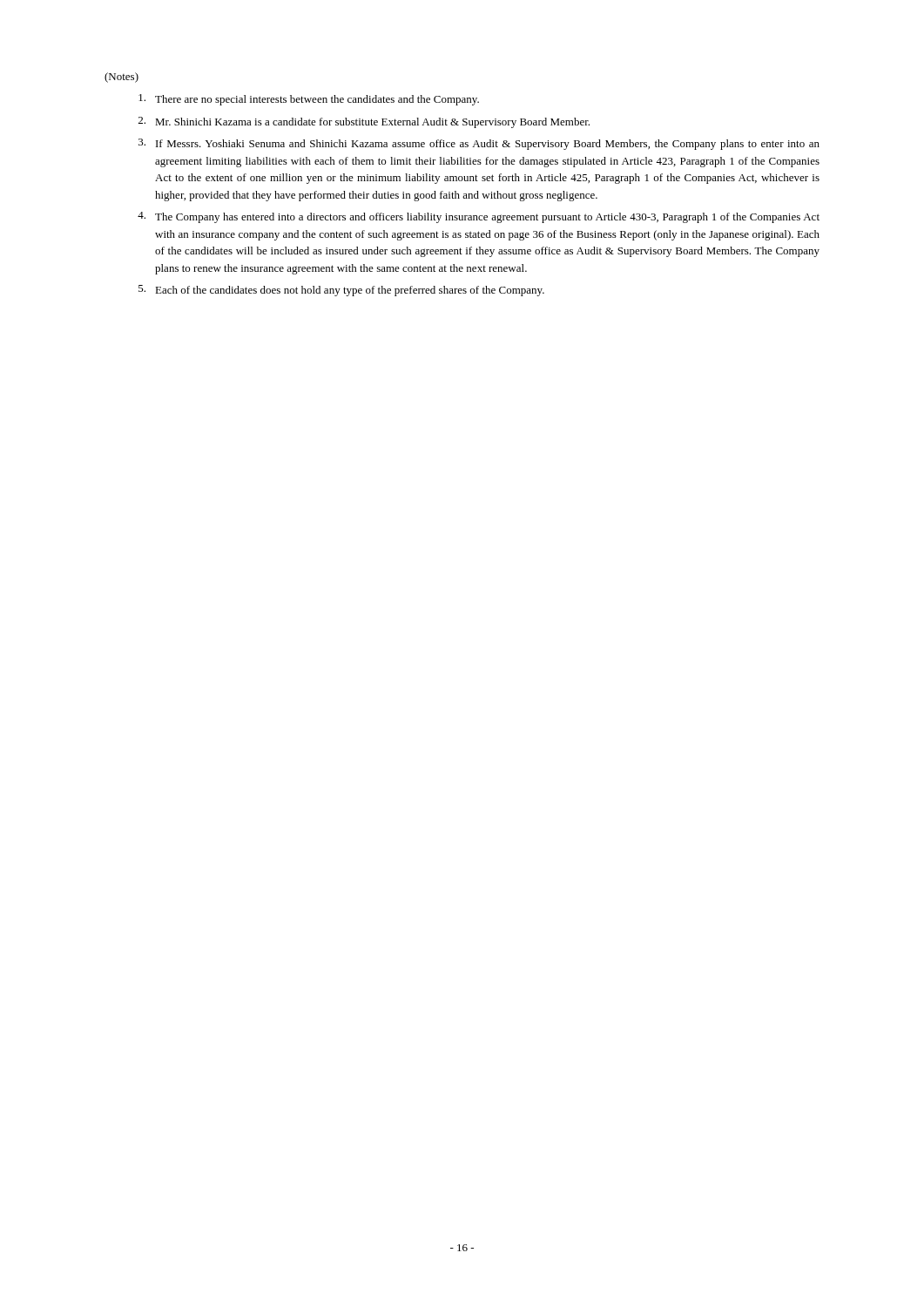Point to the text block starting "5. Each of the candidates does"

[471, 290]
